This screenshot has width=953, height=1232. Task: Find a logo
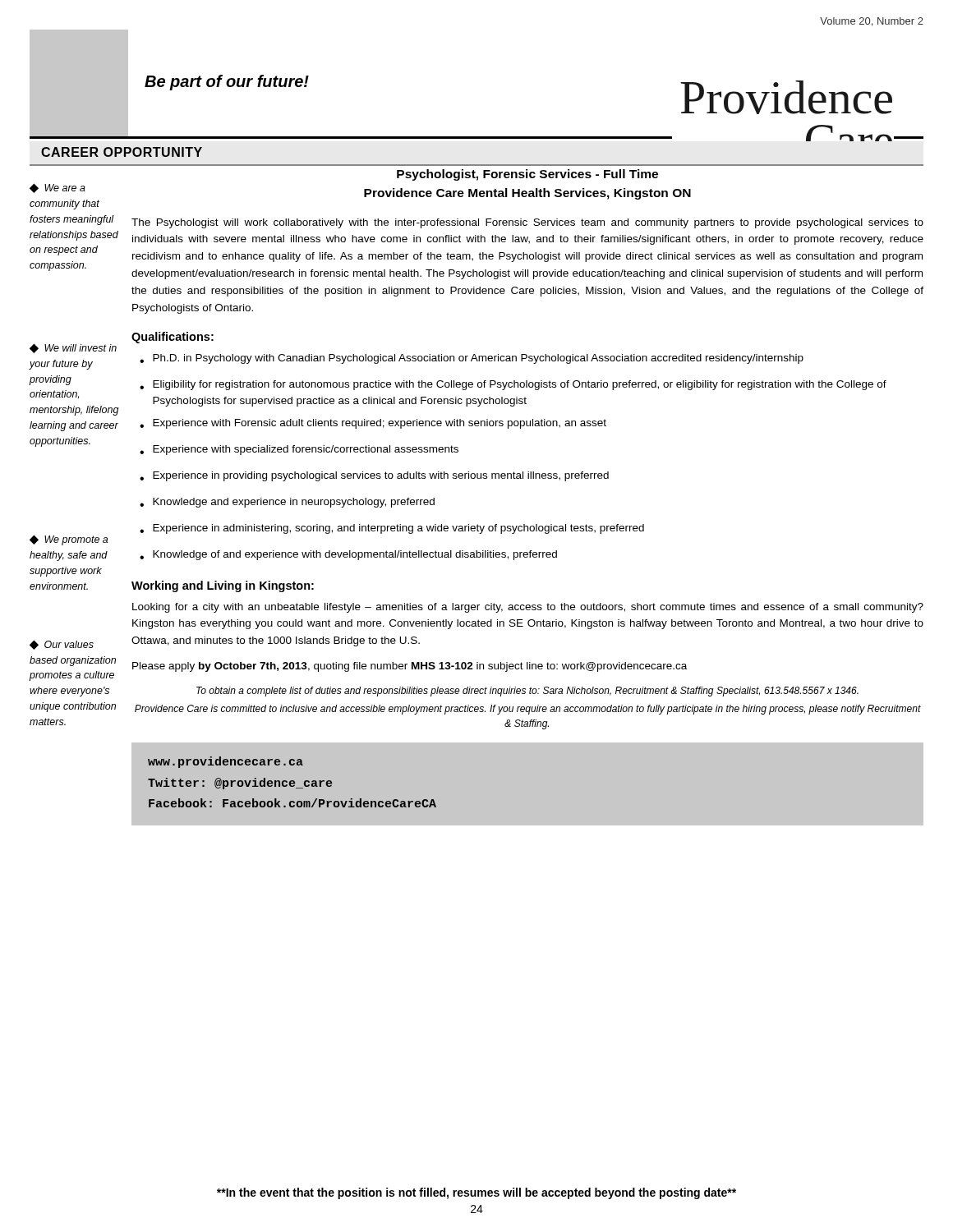pyautogui.click(x=476, y=84)
